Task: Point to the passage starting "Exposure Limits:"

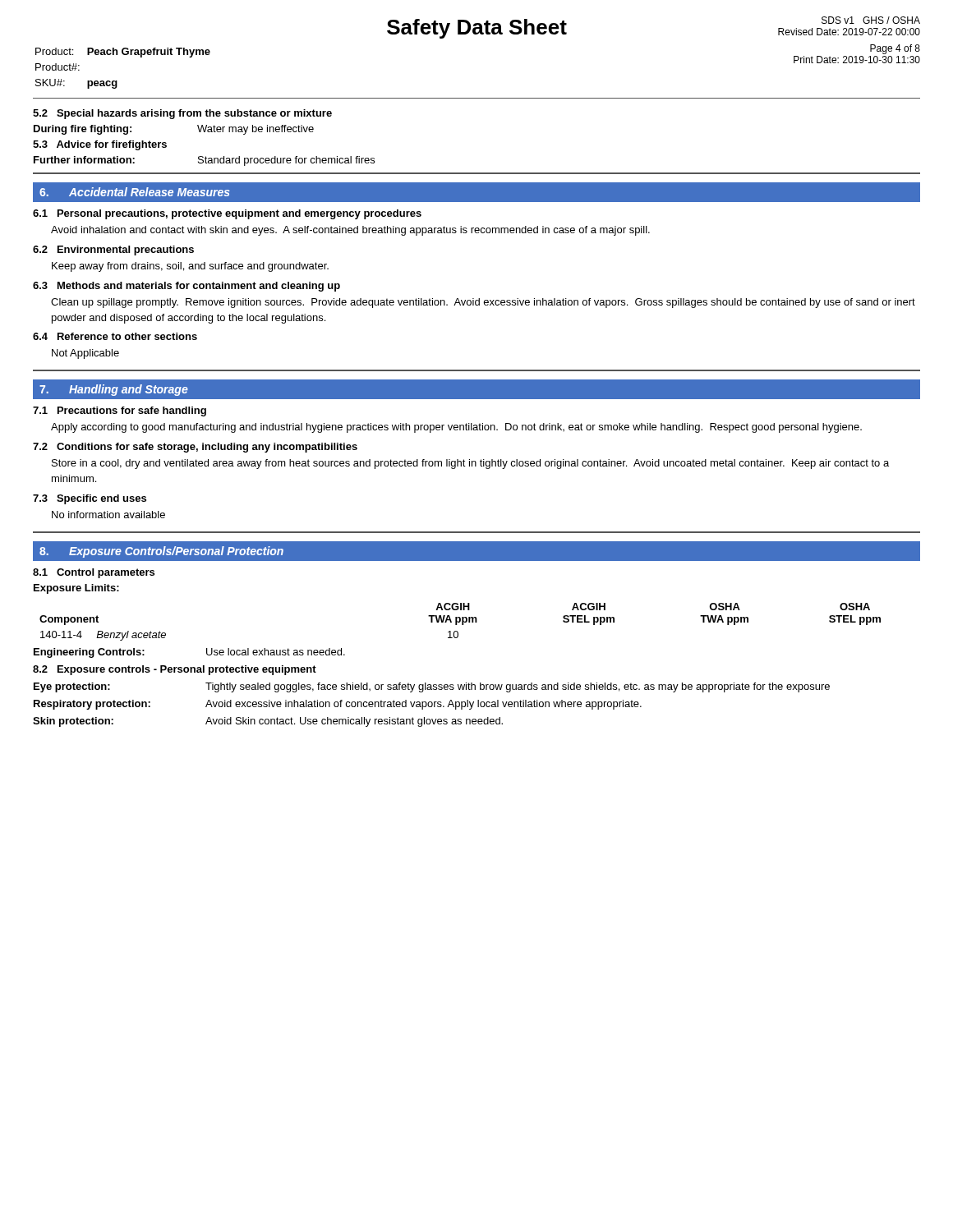Action: point(76,587)
